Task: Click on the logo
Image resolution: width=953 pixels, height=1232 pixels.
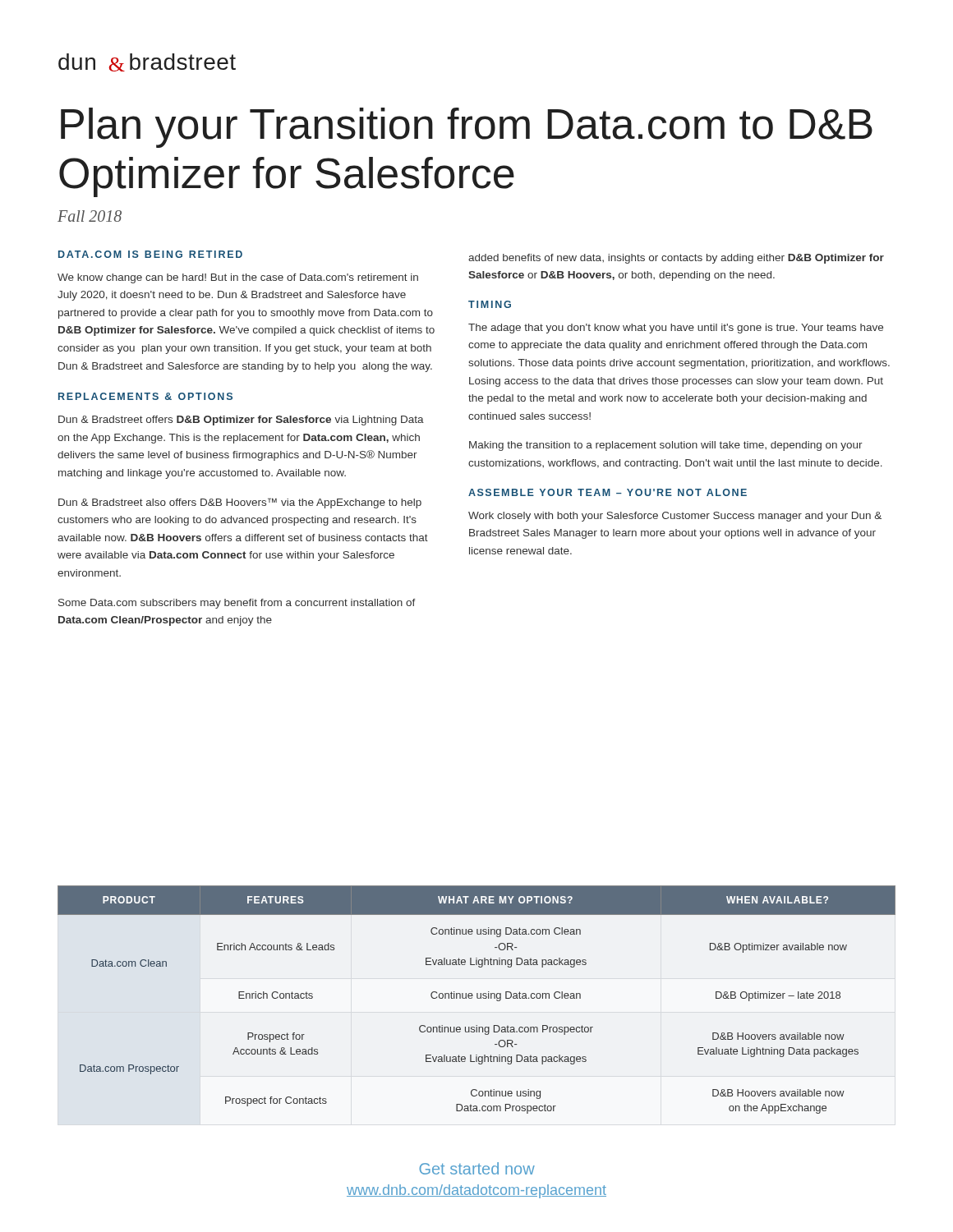Action: point(476,62)
